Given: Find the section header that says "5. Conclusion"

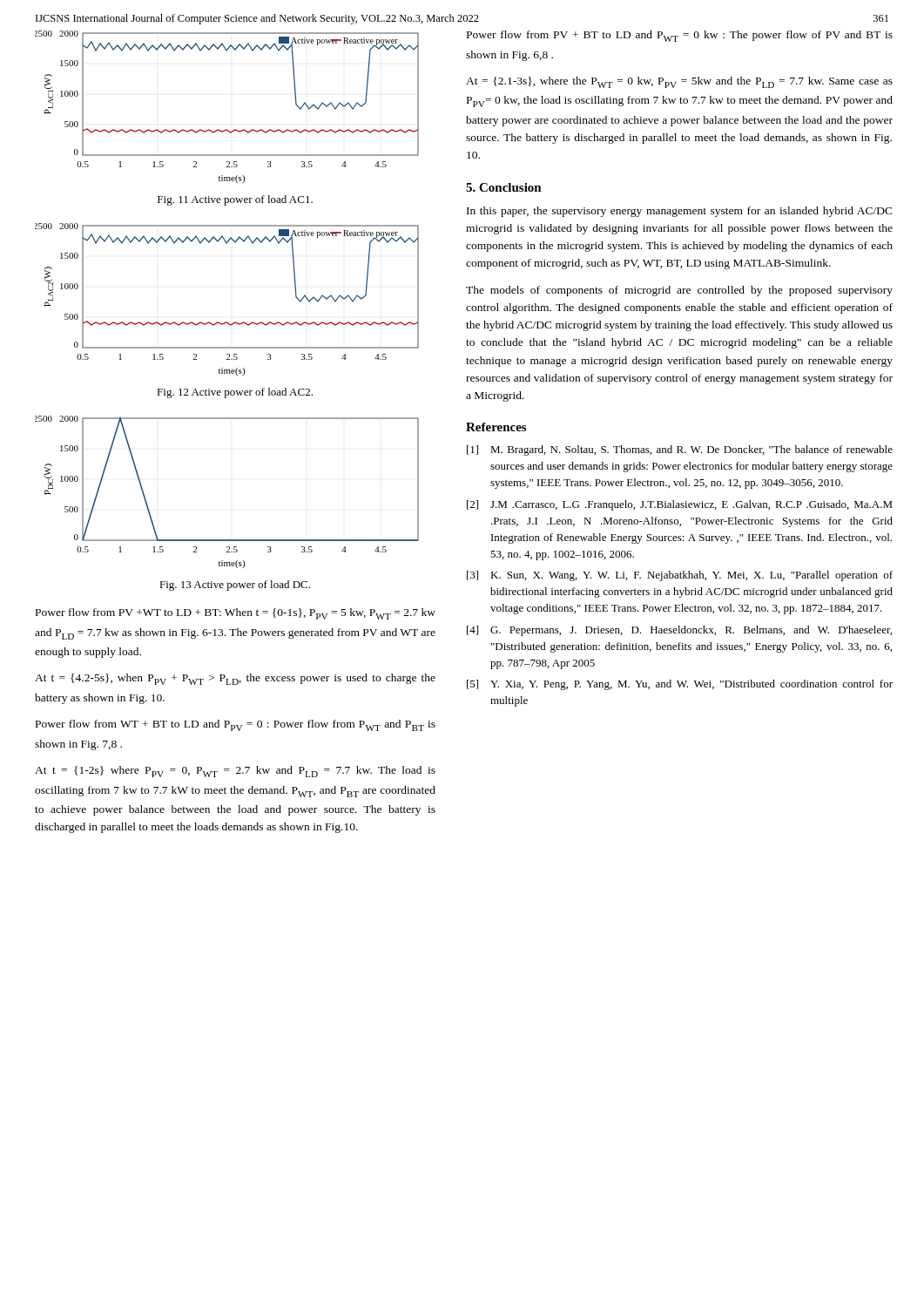Looking at the screenshot, I should click(x=504, y=187).
